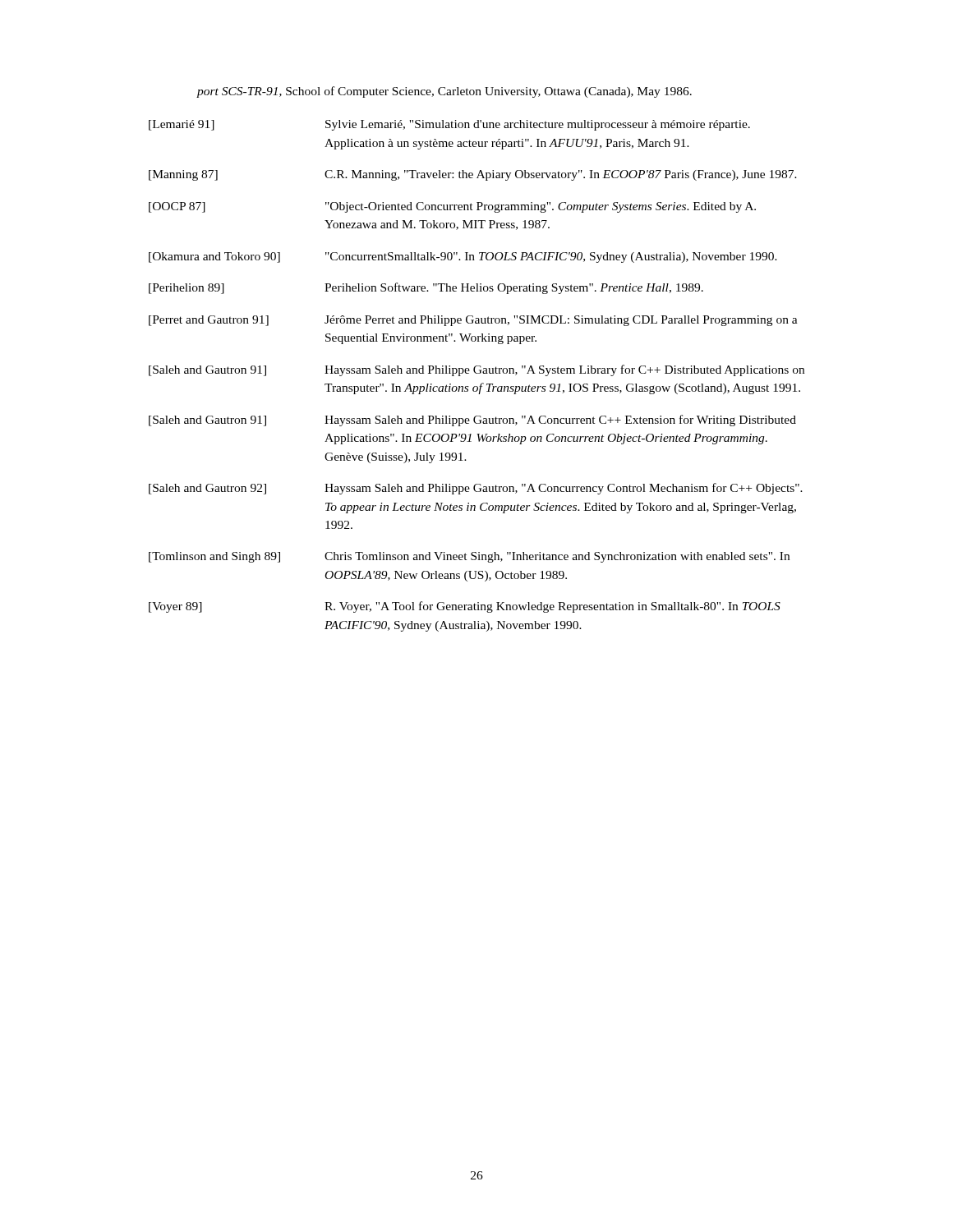
Task: Where is the passage that starts "port SCS-TR-91, School of"?
Action: 445,91
